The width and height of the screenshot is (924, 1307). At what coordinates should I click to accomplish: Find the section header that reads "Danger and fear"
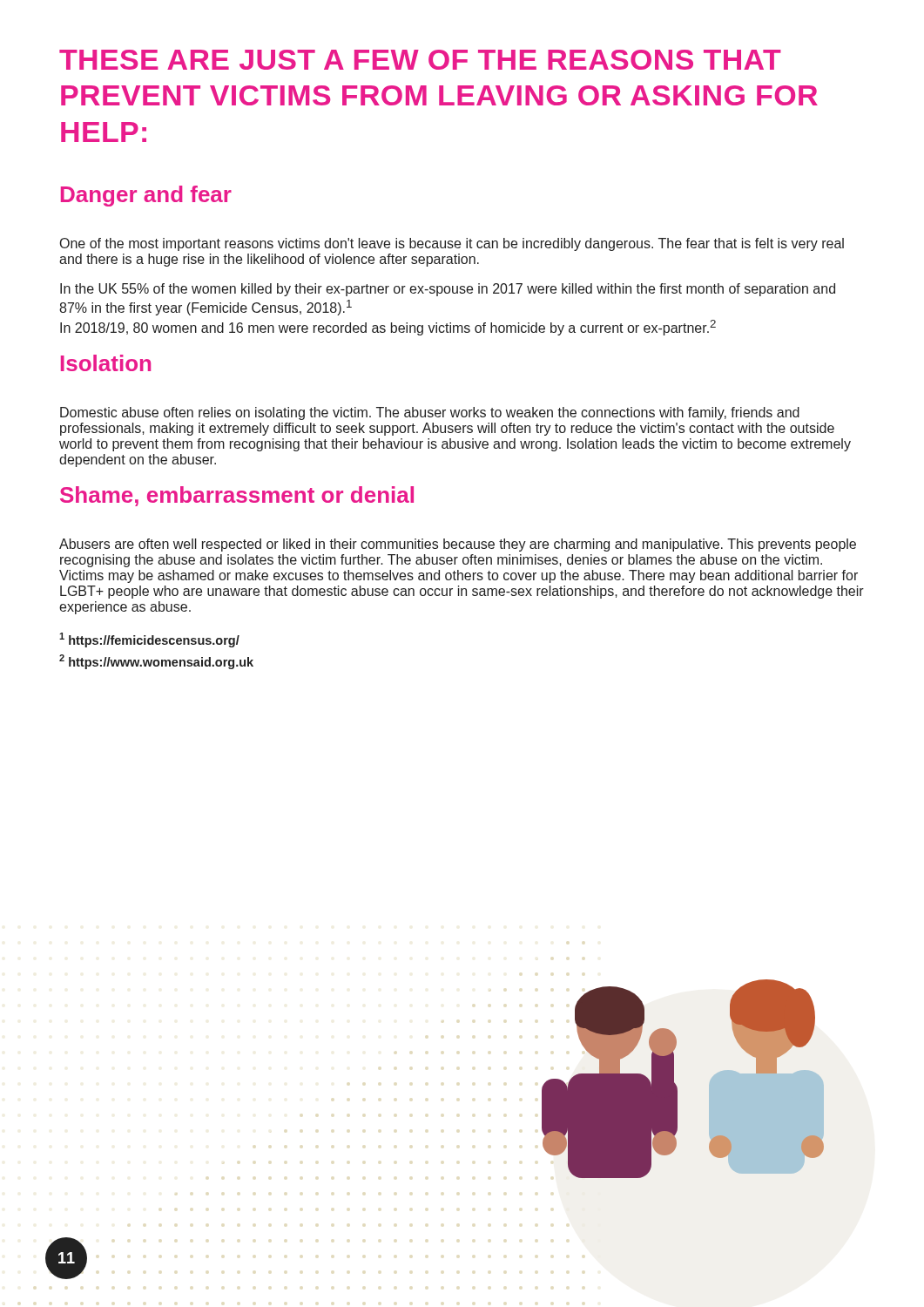coord(146,196)
